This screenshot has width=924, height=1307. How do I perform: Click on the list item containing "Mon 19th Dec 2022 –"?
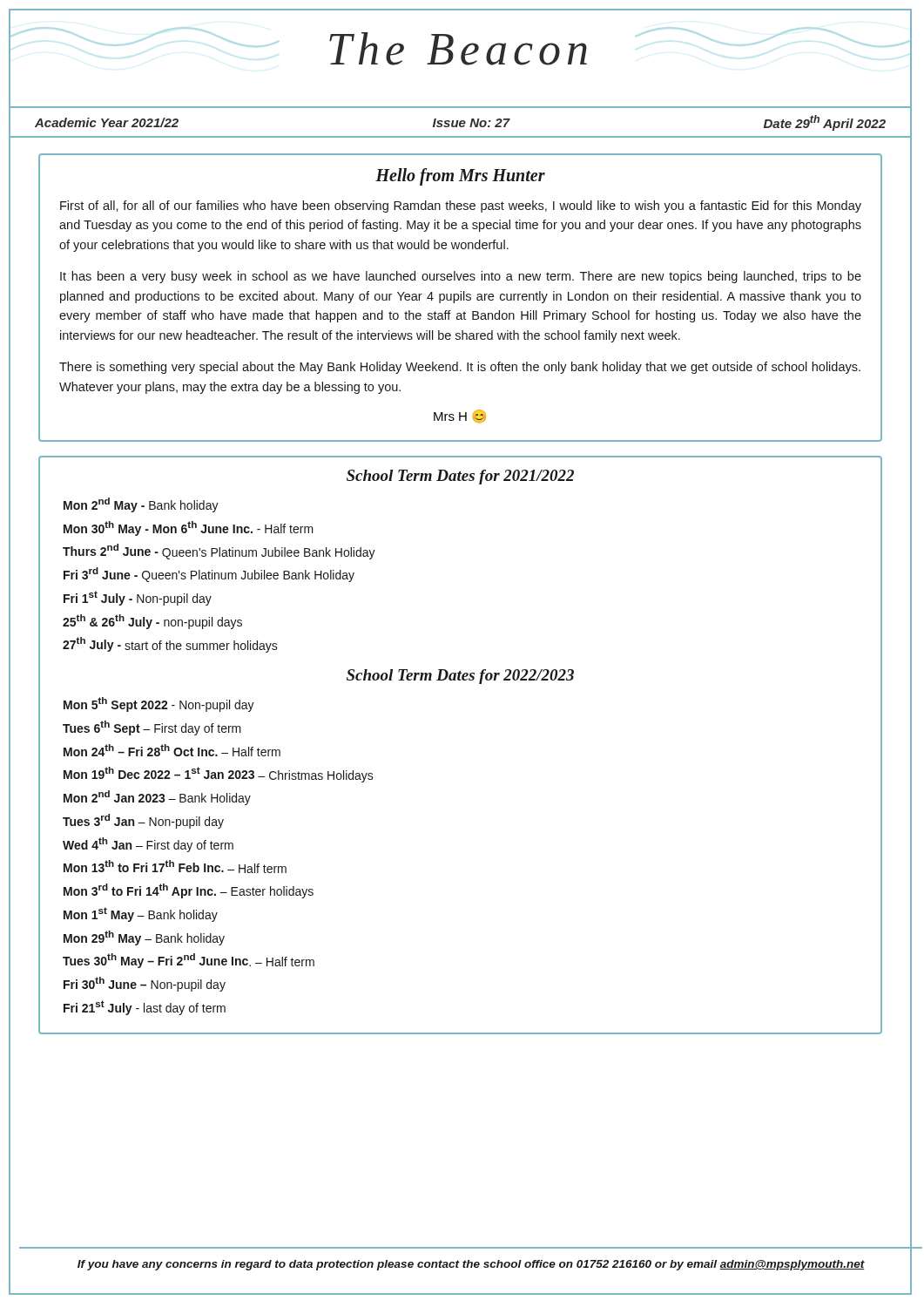pyautogui.click(x=218, y=773)
